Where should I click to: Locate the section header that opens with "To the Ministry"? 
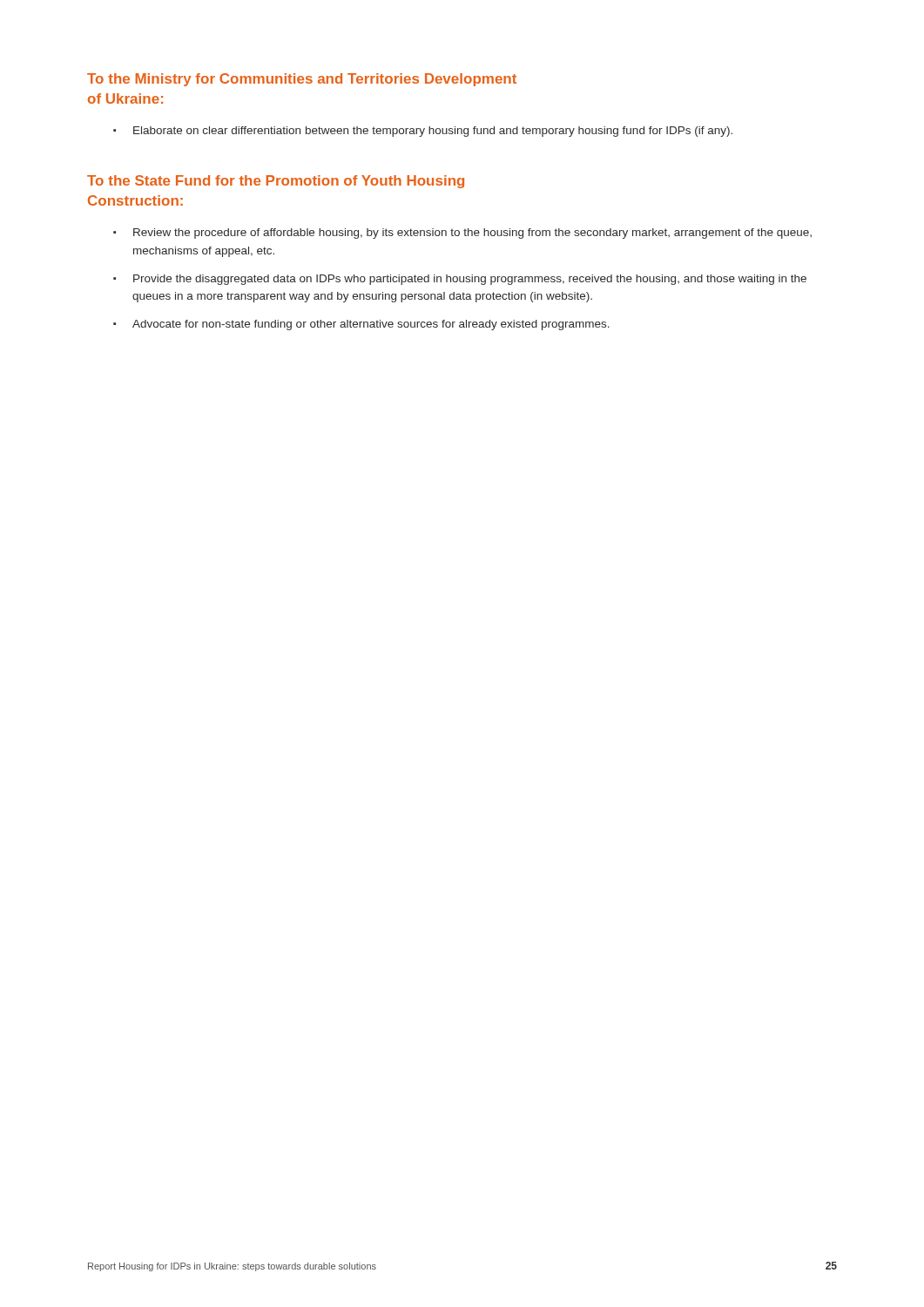click(302, 89)
